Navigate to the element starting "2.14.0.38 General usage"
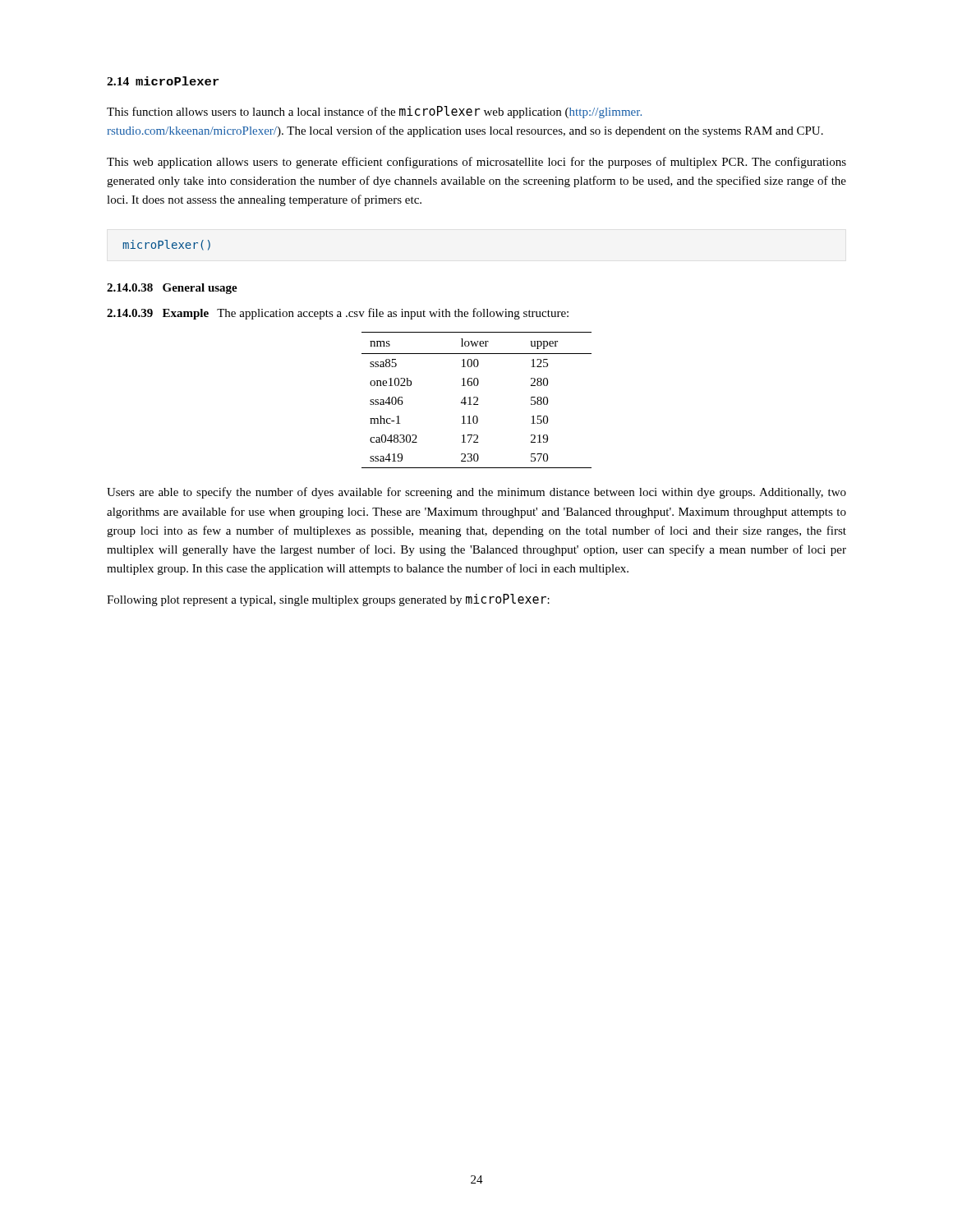Screen dimensions: 1232x953 click(172, 288)
